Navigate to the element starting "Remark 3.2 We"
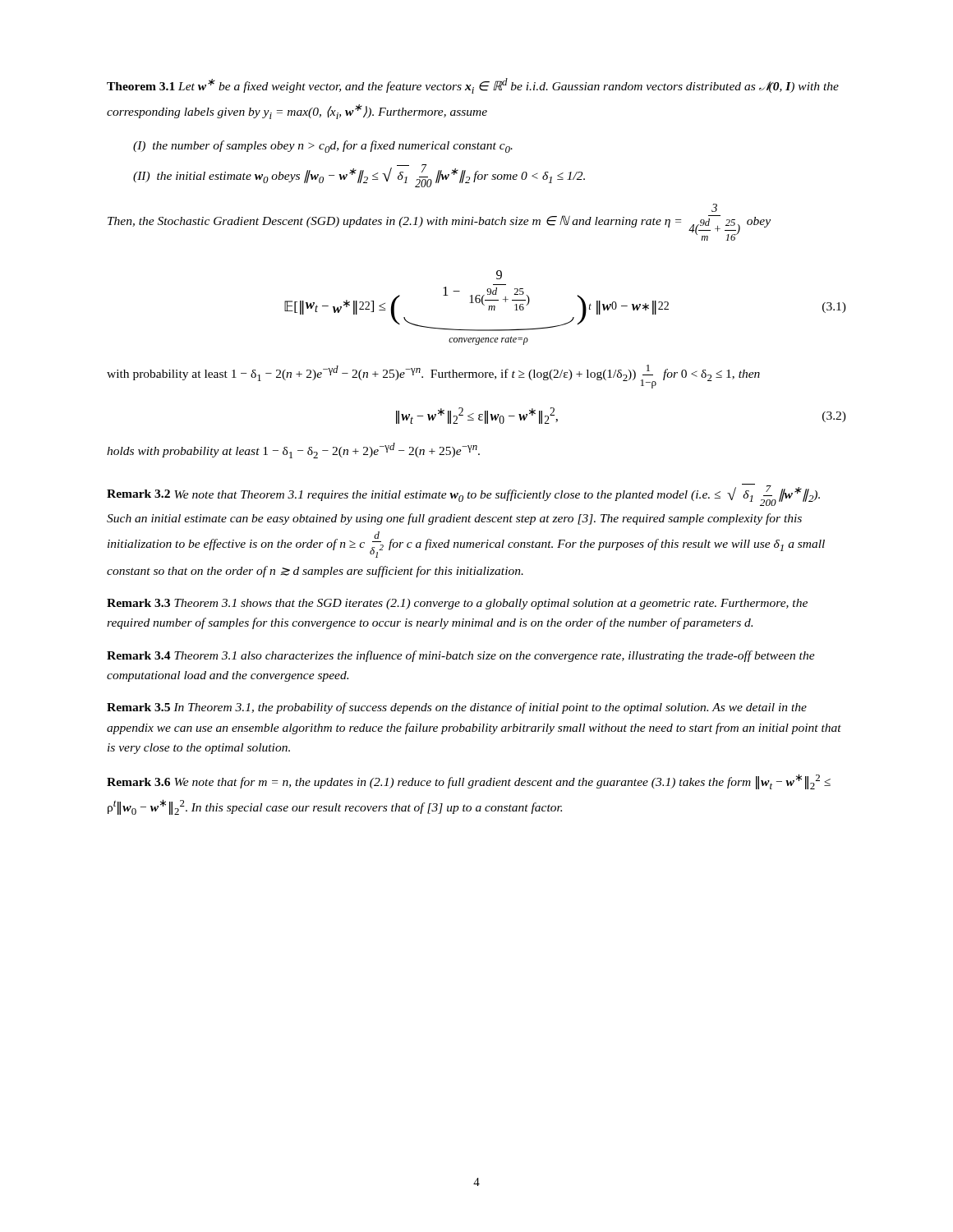The height and width of the screenshot is (1232, 953). (466, 529)
